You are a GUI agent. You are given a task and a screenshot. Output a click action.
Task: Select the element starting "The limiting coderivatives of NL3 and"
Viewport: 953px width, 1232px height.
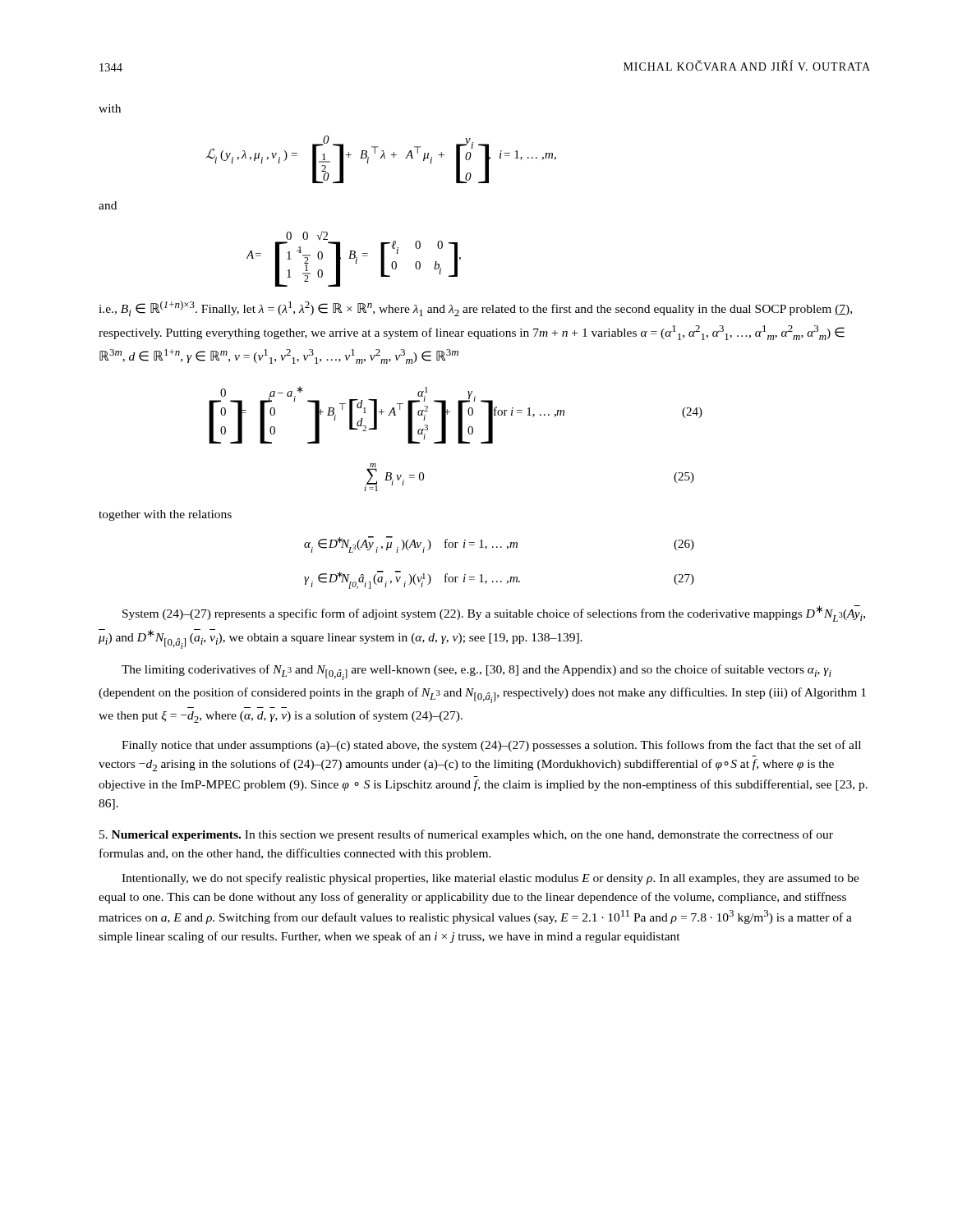[x=483, y=694]
